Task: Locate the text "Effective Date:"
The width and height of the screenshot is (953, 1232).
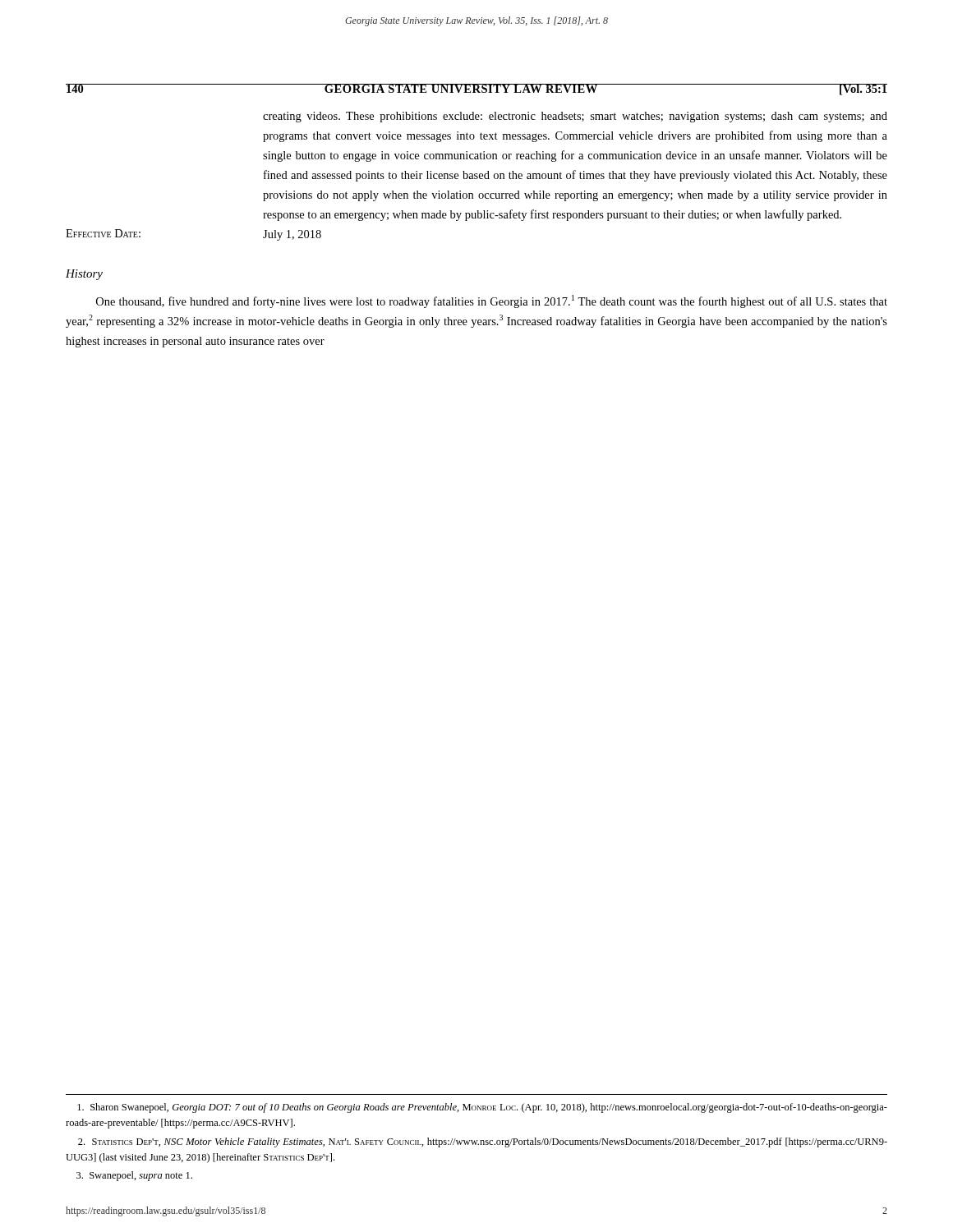Action: [104, 233]
